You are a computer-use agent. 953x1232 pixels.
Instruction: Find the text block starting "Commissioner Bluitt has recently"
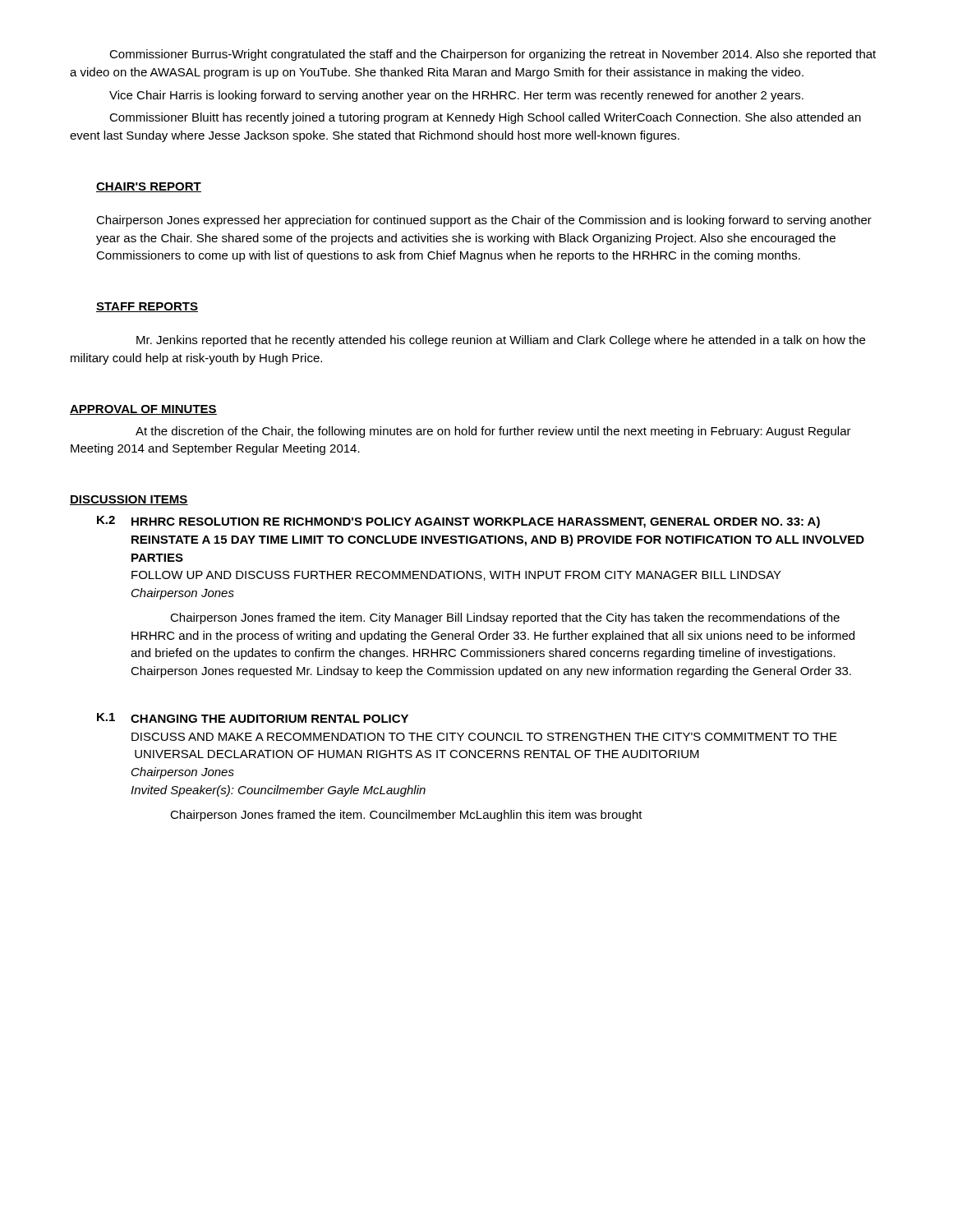click(466, 126)
